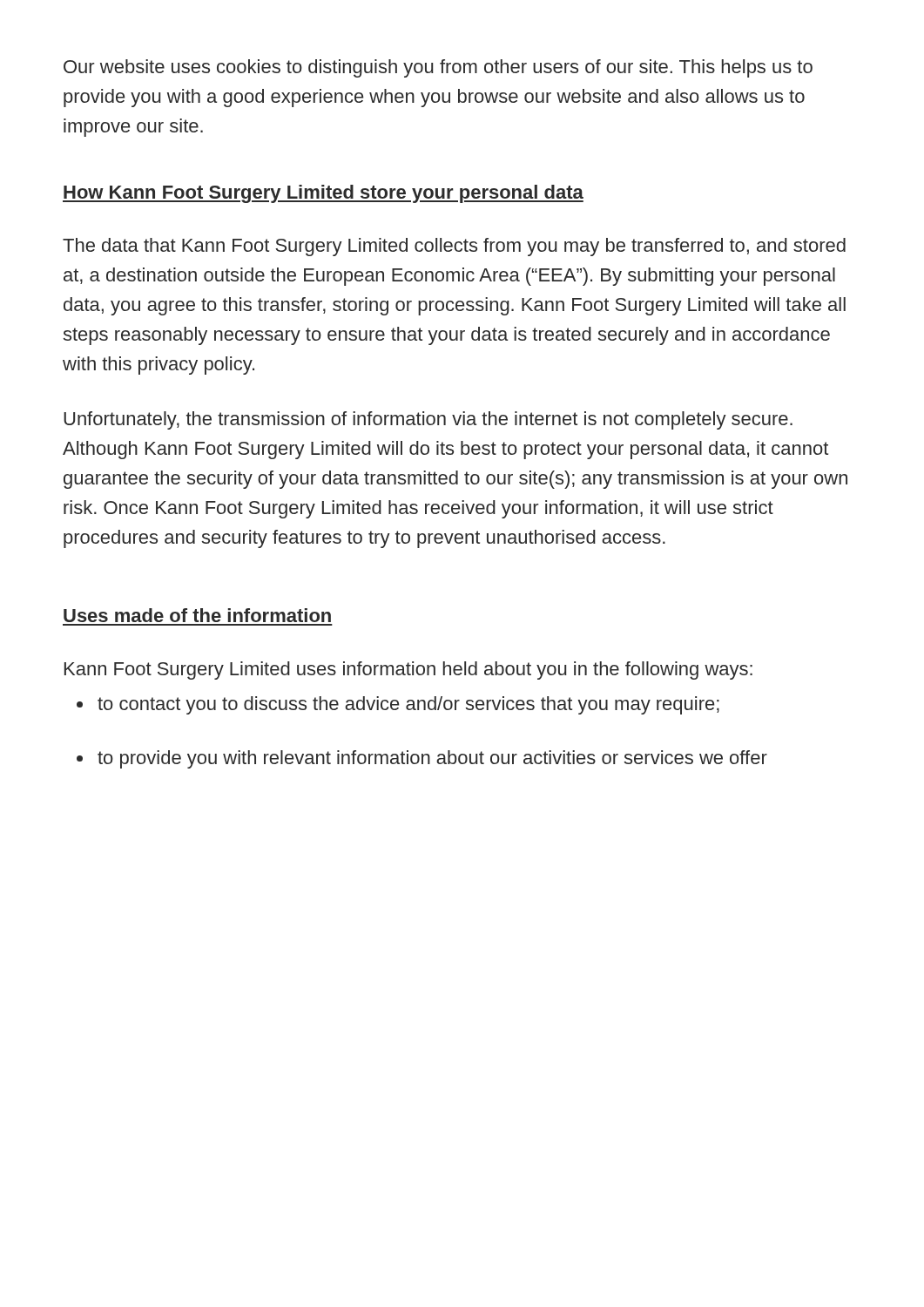Navigate to the block starting "to contact you to"
924x1307 pixels.
[409, 703]
